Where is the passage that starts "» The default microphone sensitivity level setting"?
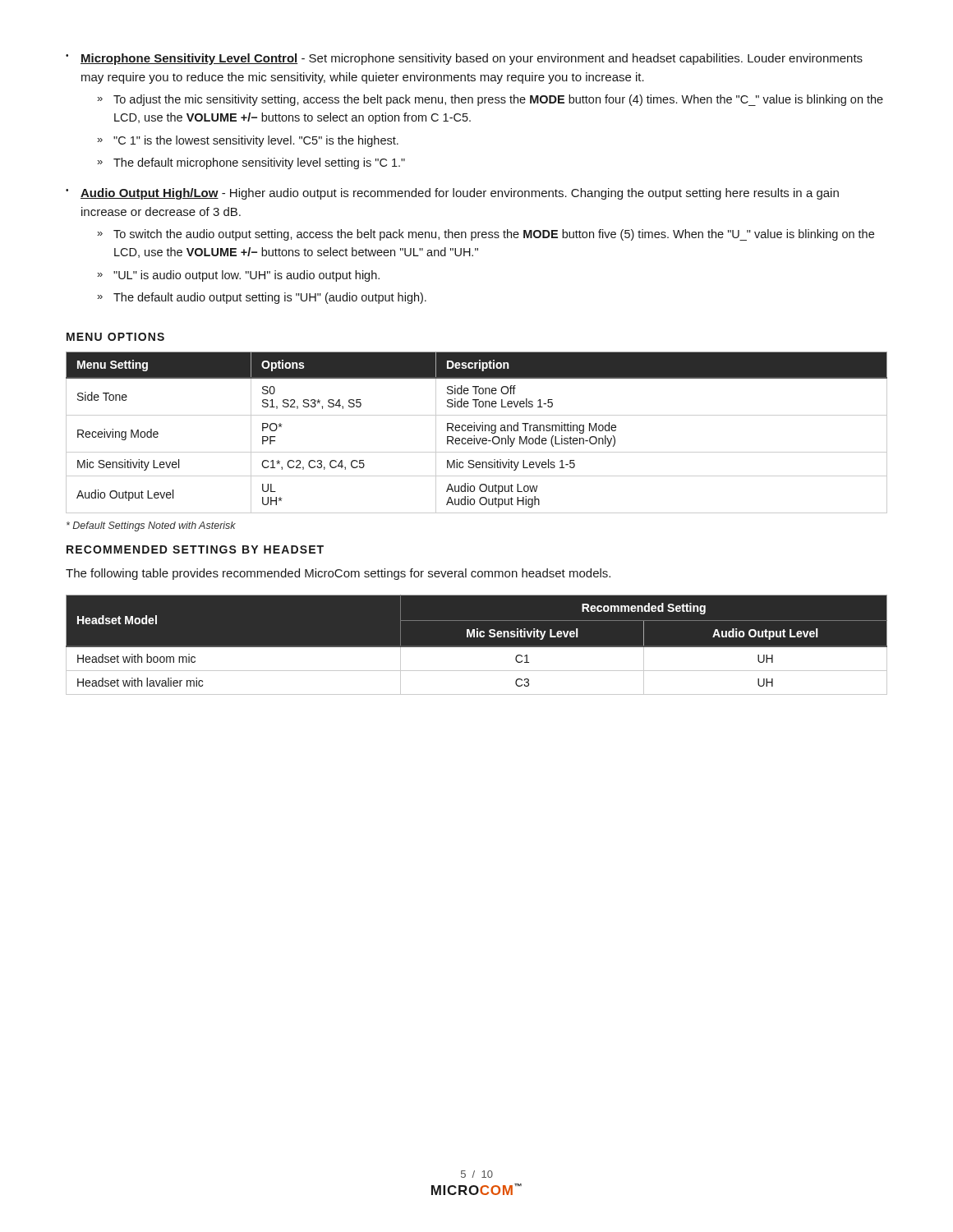953x1232 pixels. [251, 163]
